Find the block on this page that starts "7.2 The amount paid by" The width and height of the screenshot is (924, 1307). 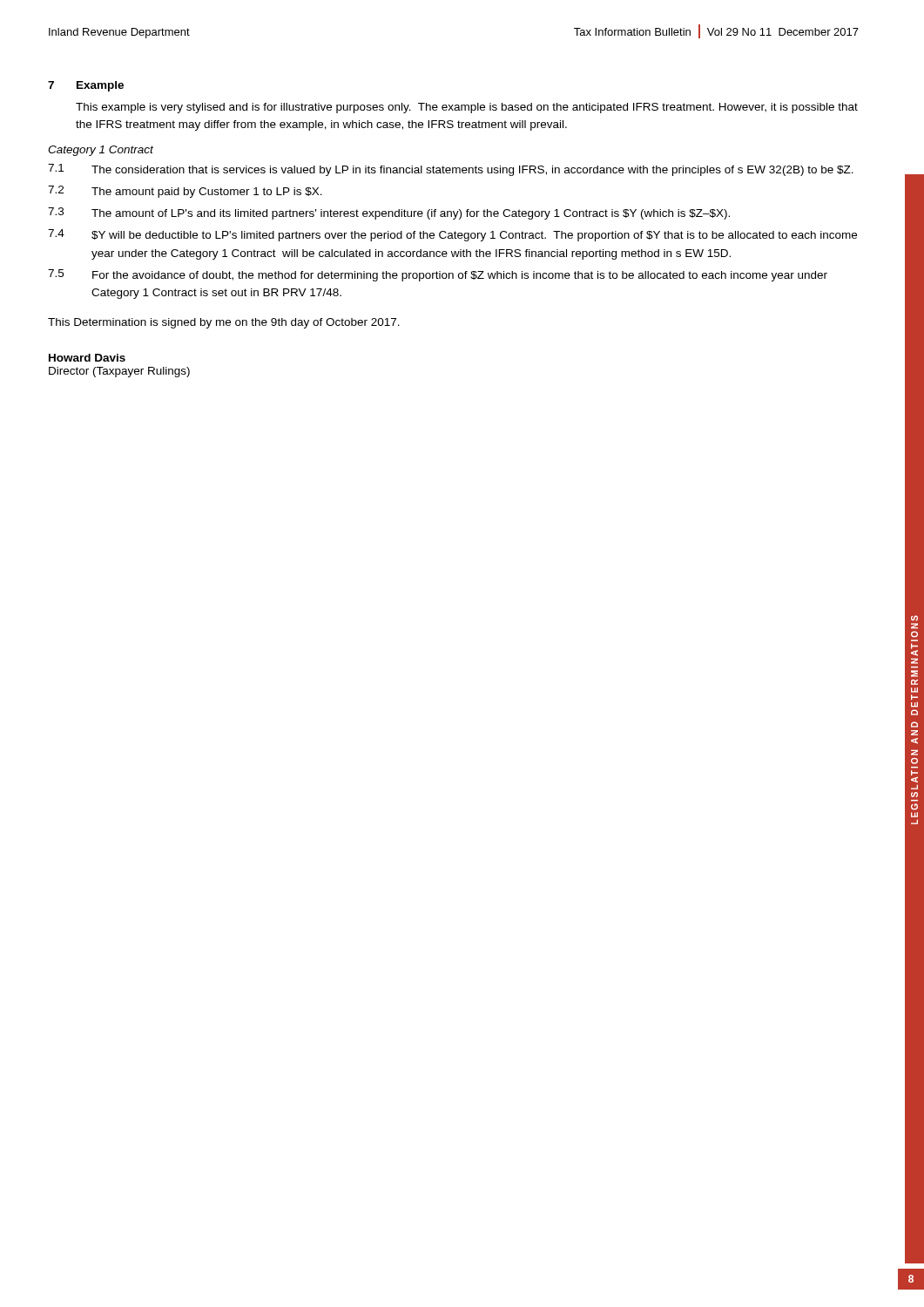click(x=185, y=192)
